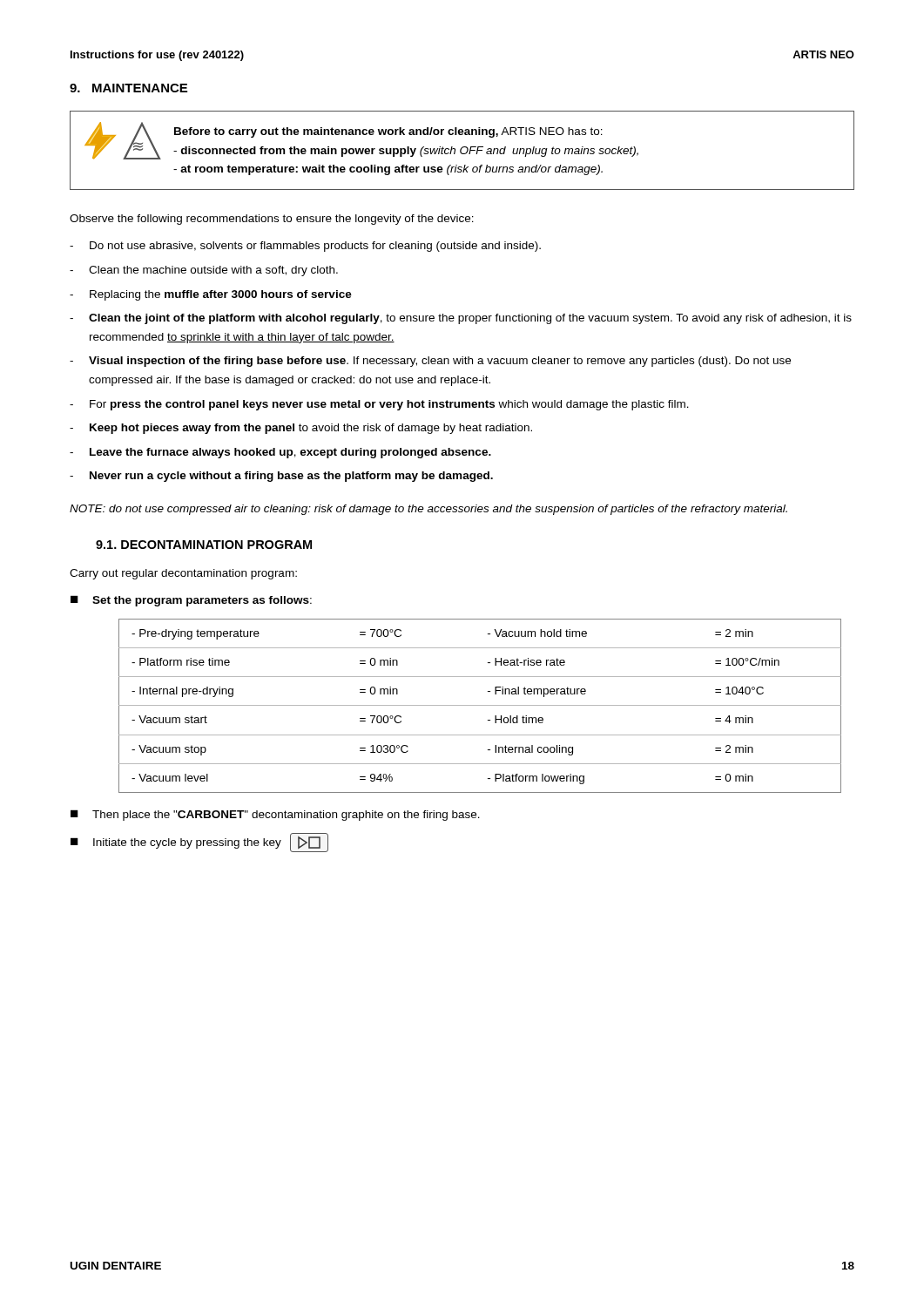The image size is (924, 1307).
Task: Select the region starting "- Clean the machine outside with a"
Action: pyautogui.click(x=204, y=270)
